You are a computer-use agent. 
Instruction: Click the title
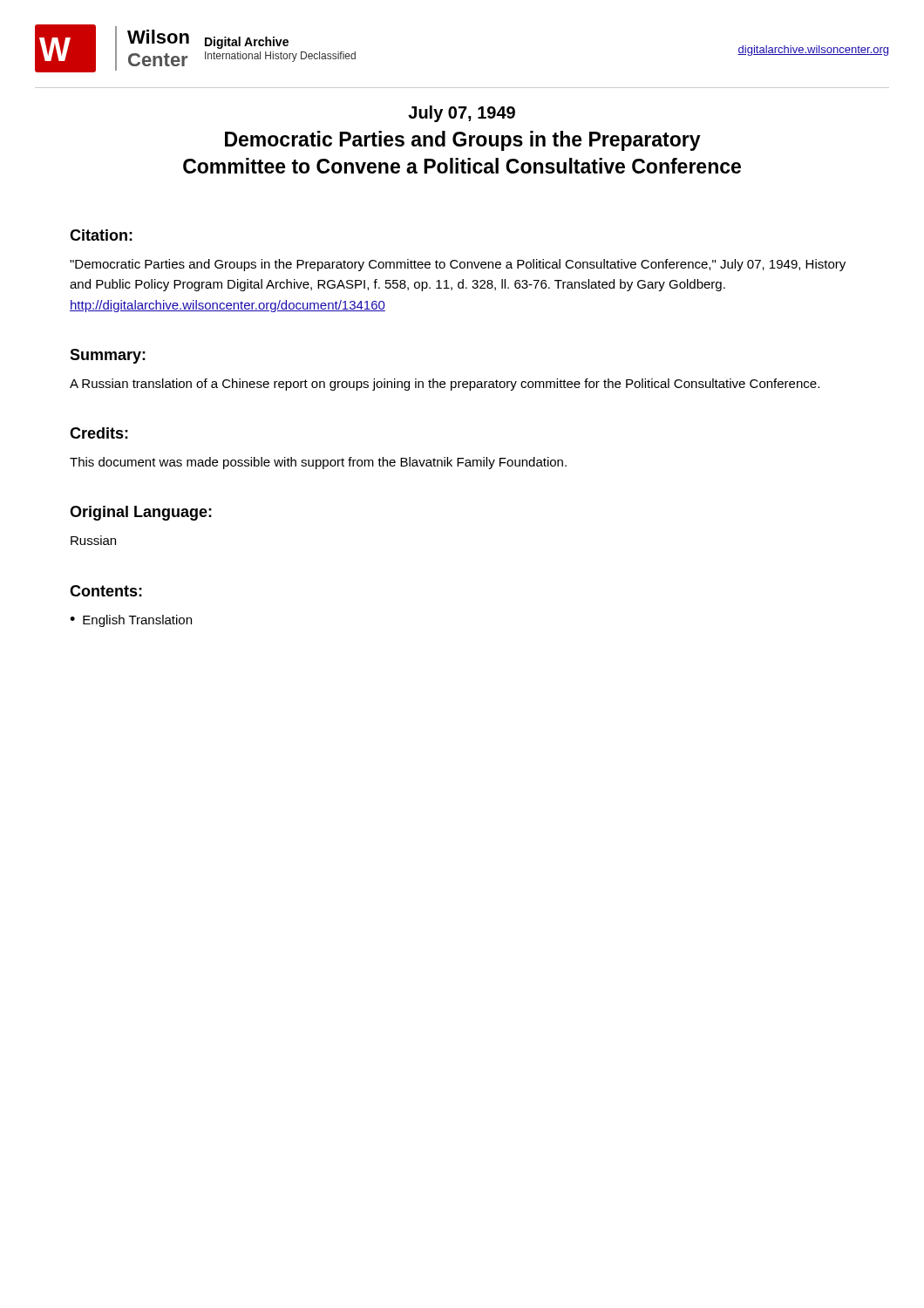[462, 142]
